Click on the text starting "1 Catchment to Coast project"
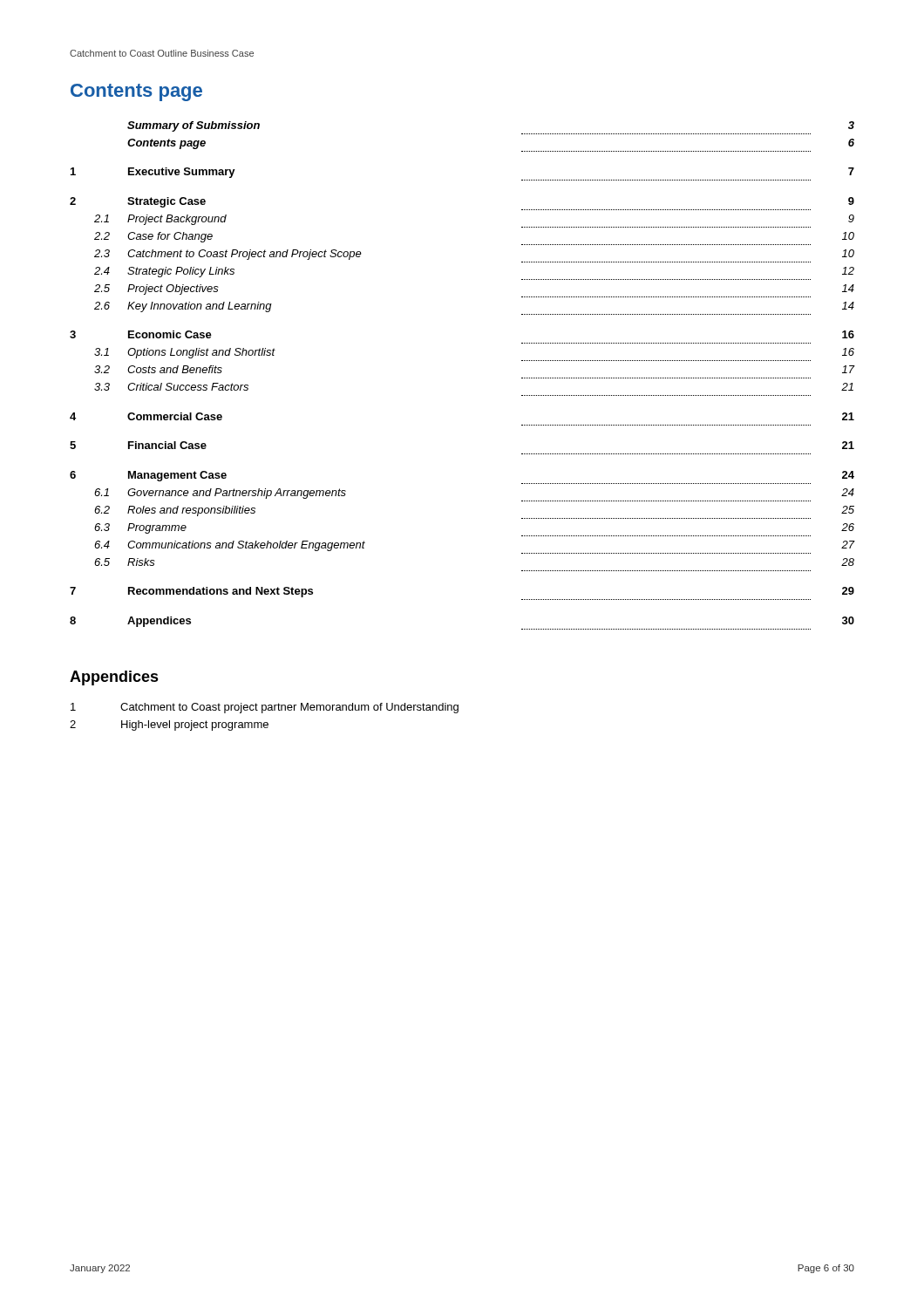Image resolution: width=924 pixels, height=1308 pixels. (264, 706)
